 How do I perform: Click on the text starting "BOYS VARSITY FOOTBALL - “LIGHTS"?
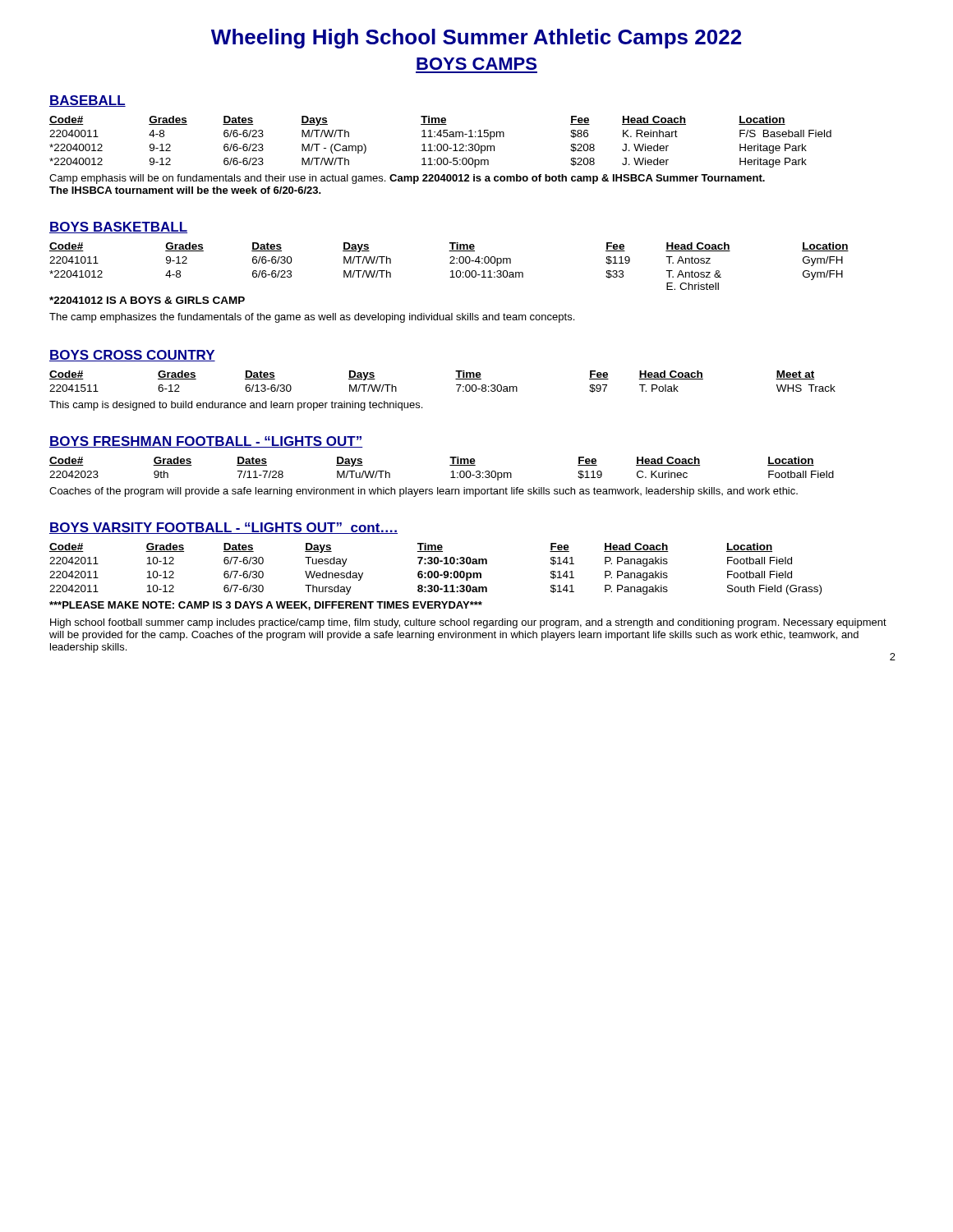coord(223,528)
